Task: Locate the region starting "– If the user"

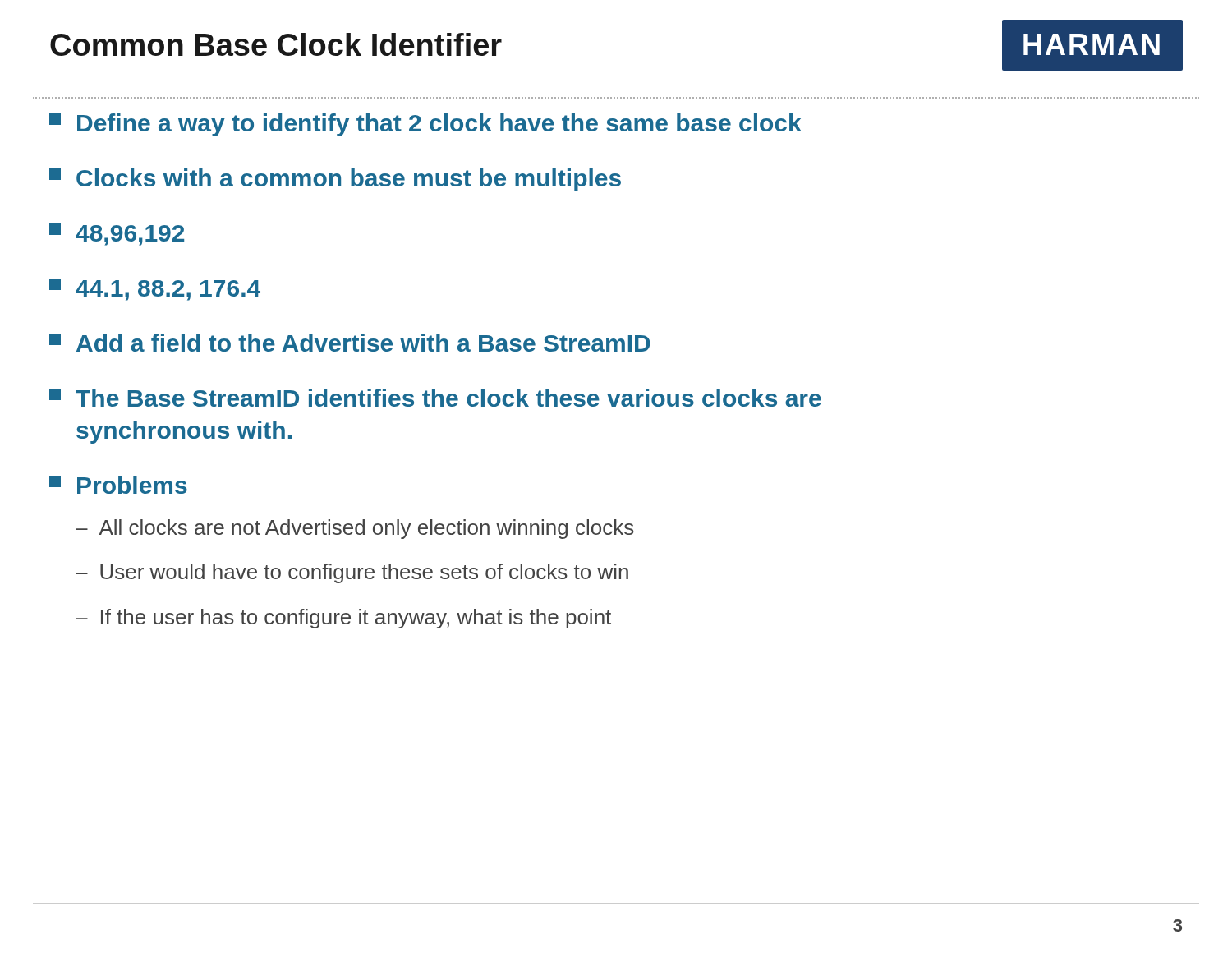Action: click(343, 617)
